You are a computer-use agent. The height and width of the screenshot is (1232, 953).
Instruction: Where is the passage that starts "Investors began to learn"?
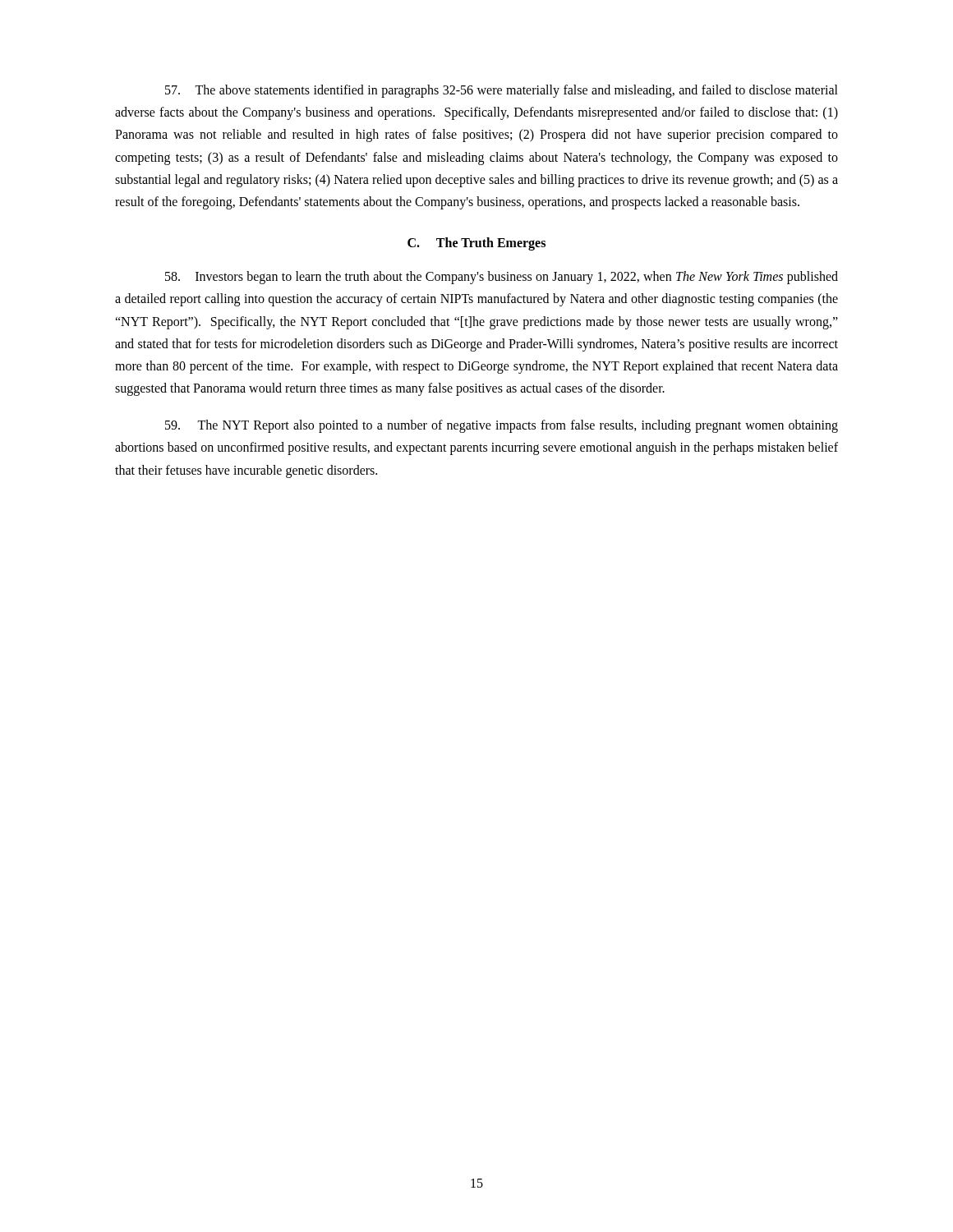click(476, 332)
